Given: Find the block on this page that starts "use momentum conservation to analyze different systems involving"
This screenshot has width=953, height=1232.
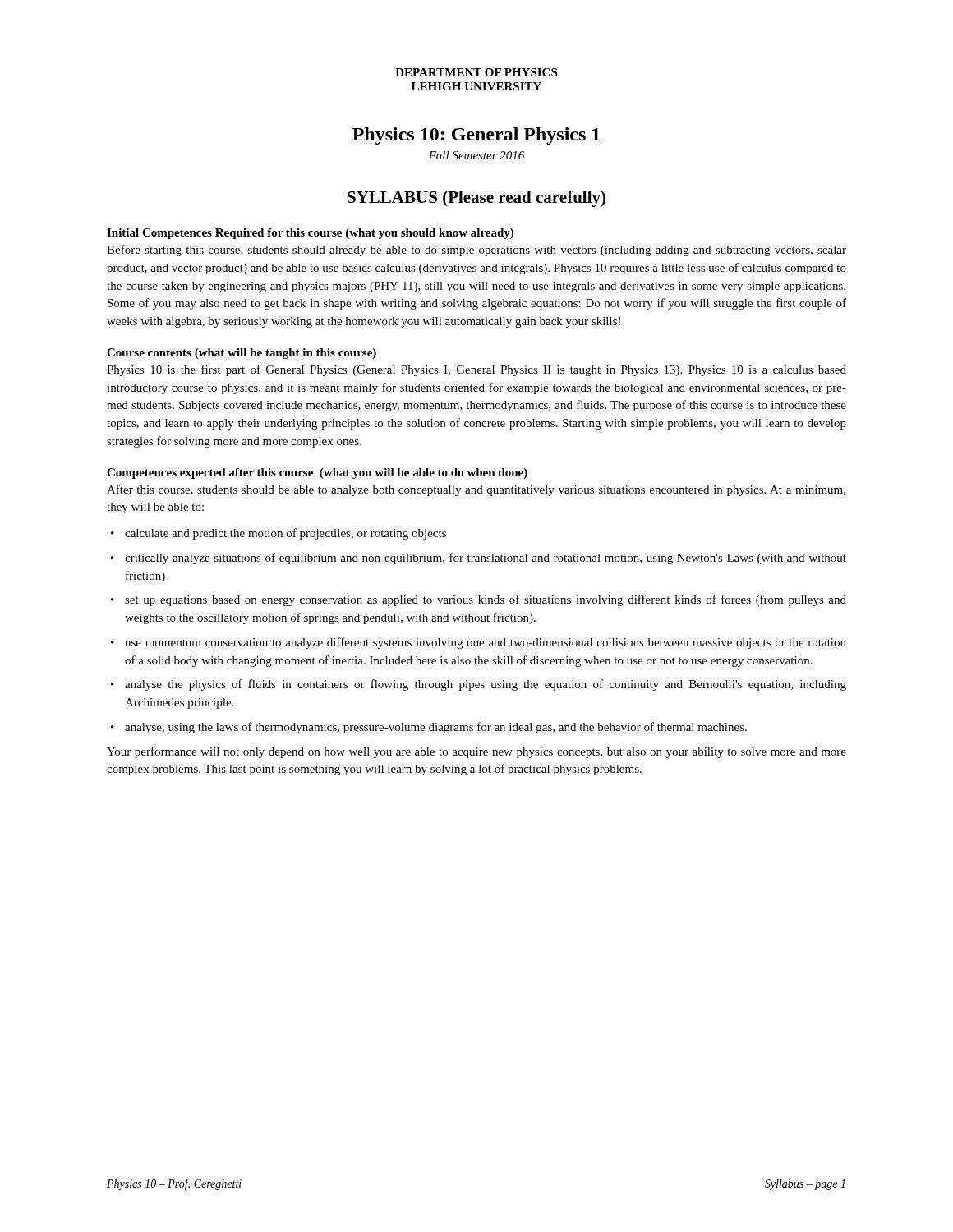Looking at the screenshot, I should [x=486, y=651].
